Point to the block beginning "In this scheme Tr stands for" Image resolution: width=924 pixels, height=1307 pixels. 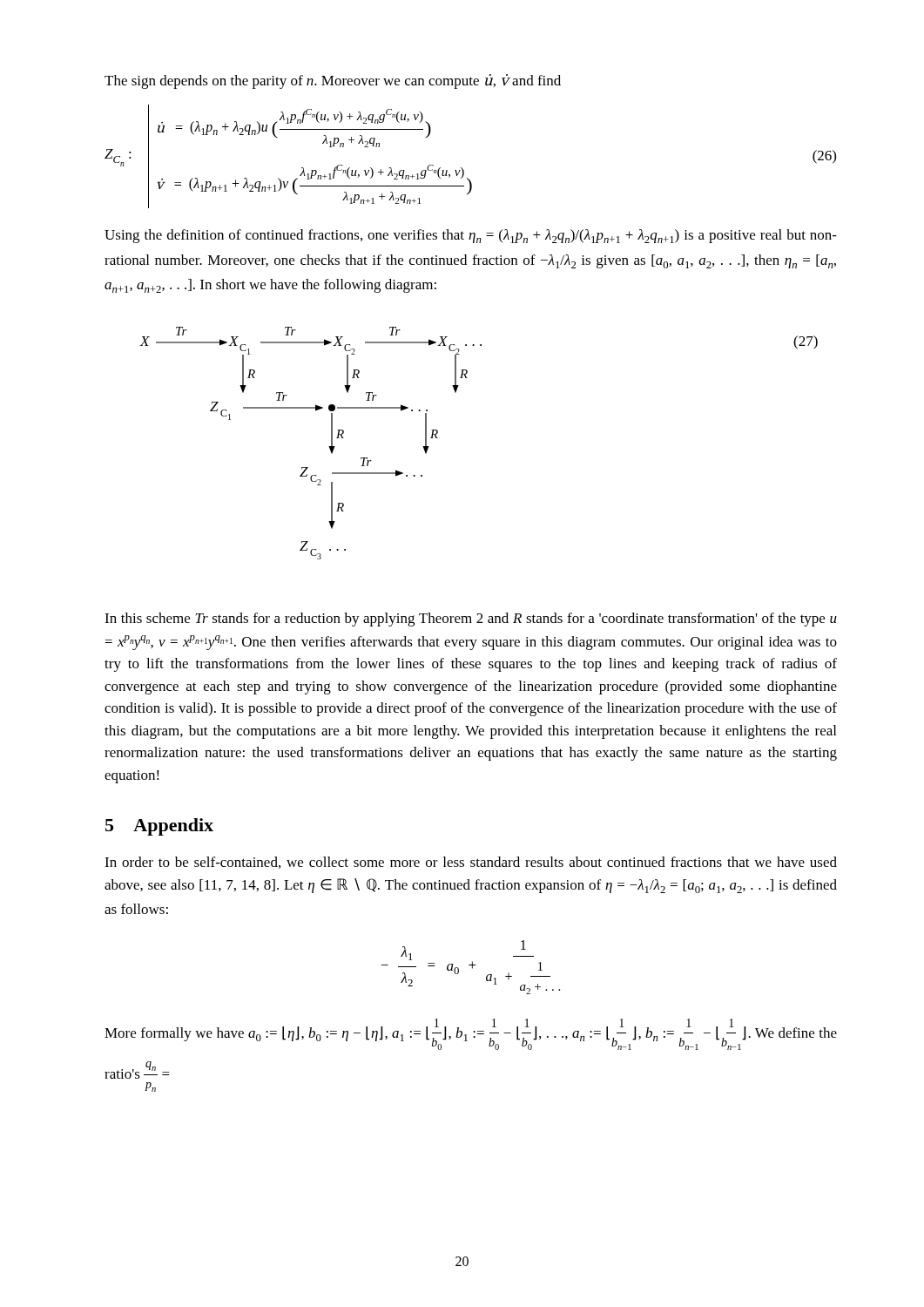click(471, 696)
